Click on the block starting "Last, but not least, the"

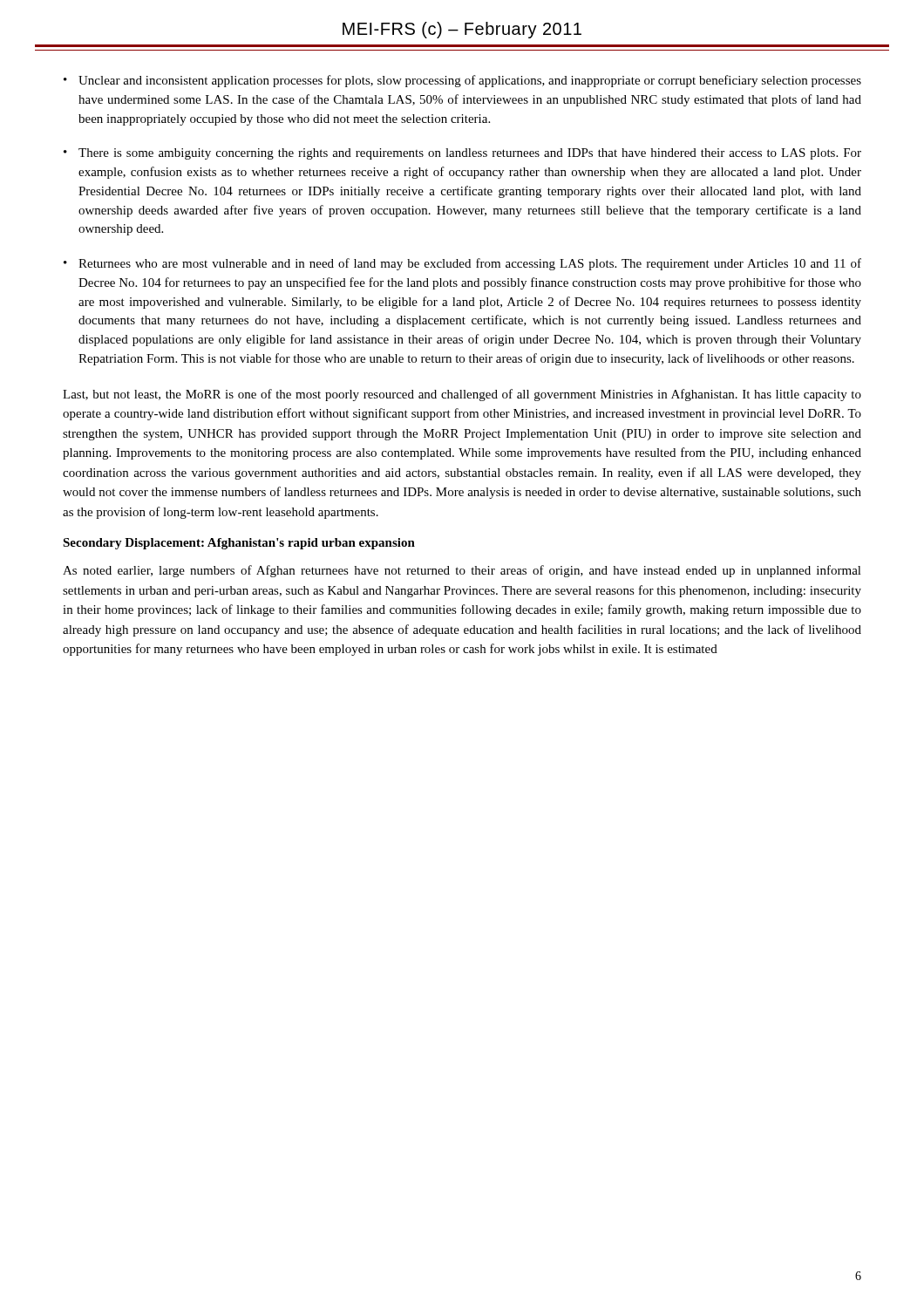tap(462, 453)
